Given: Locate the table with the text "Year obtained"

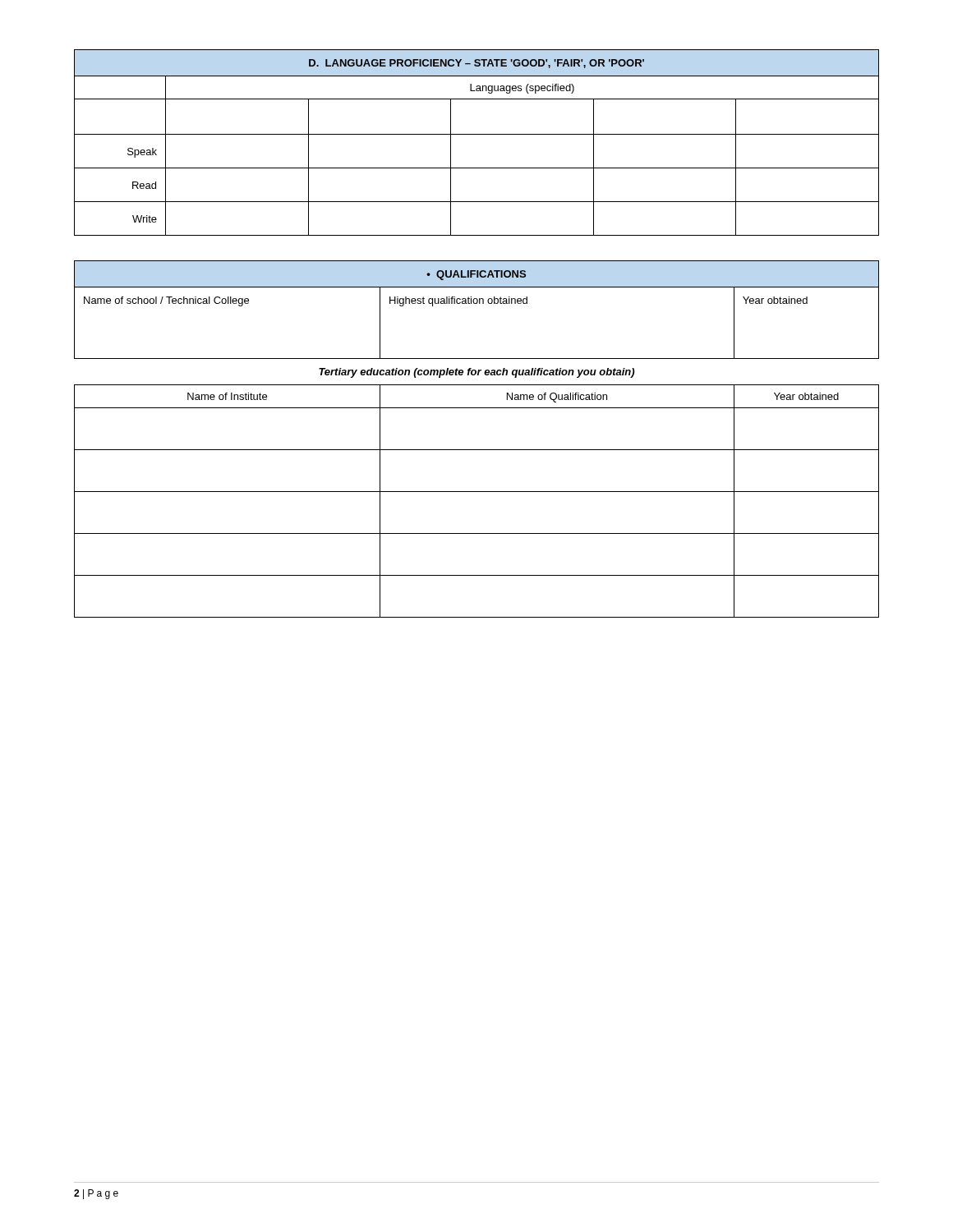Looking at the screenshot, I should pyautogui.click(x=476, y=439).
